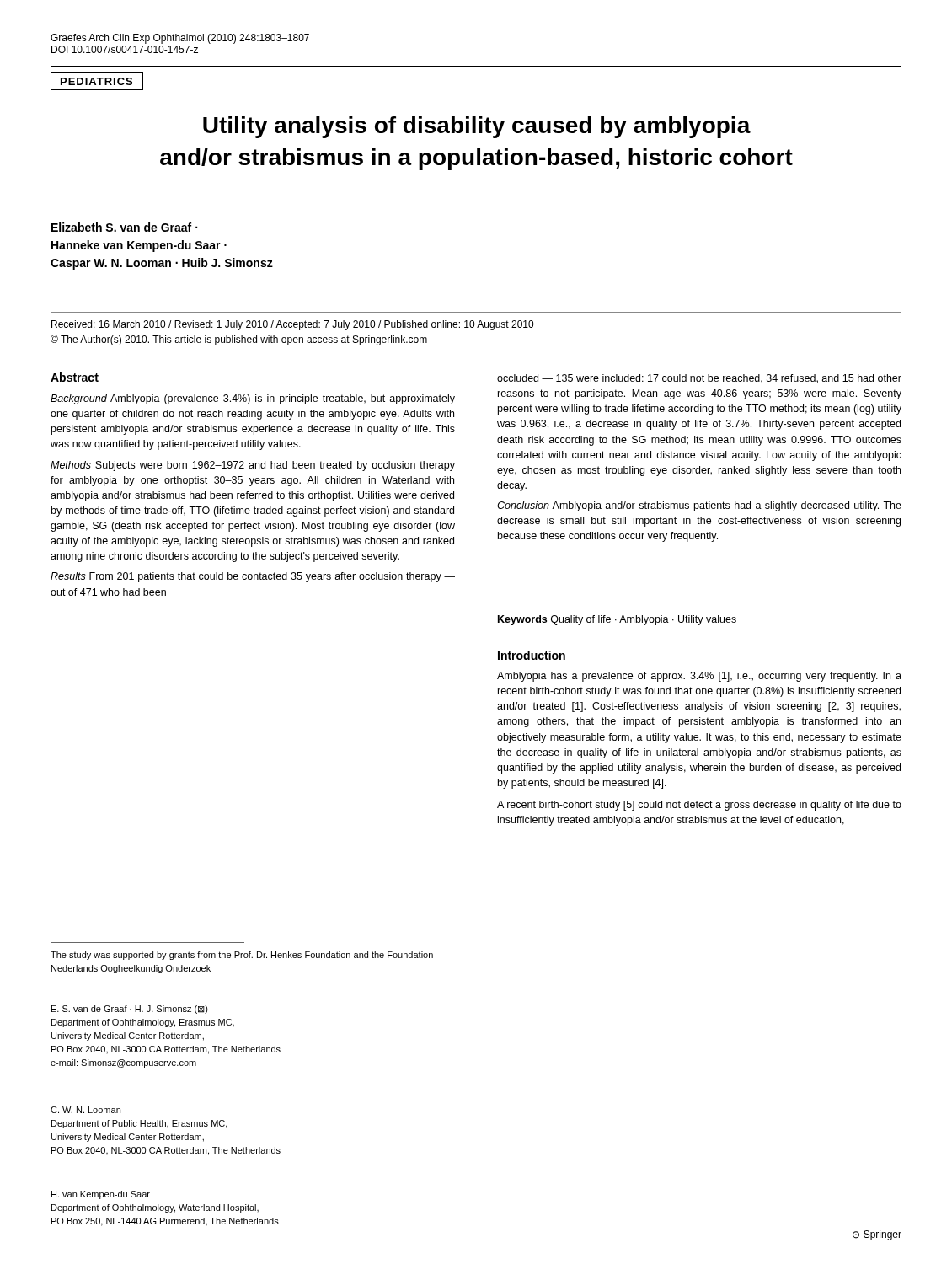Point to the text starting "Amblyopia has a prevalence of approx. 3.4%"
Image resolution: width=952 pixels, height=1264 pixels.
pos(699,748)
